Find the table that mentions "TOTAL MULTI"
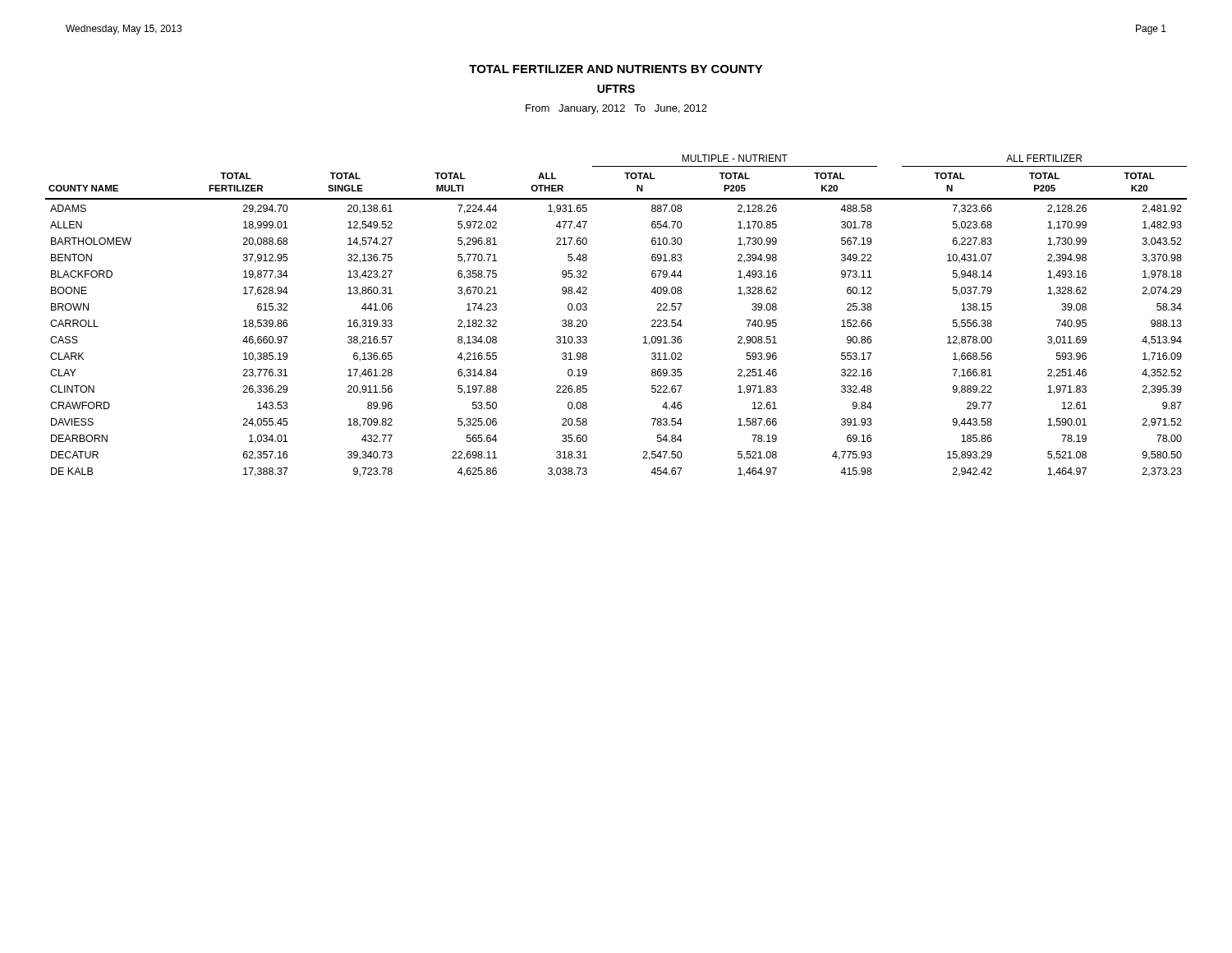 (x=616, y=316)
